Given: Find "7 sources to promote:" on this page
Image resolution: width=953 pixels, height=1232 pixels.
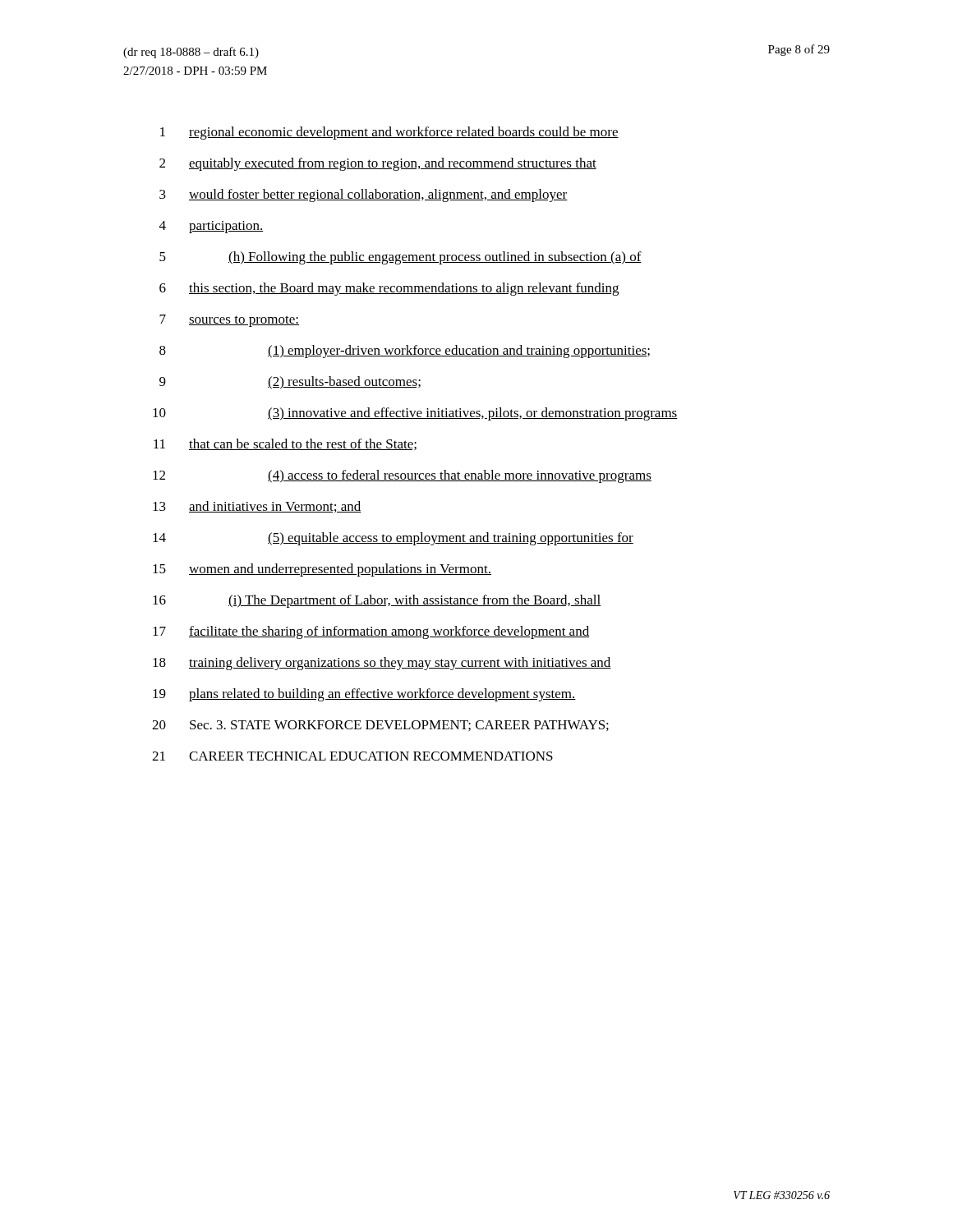Looking at the screenshot, I should point(229,321).
